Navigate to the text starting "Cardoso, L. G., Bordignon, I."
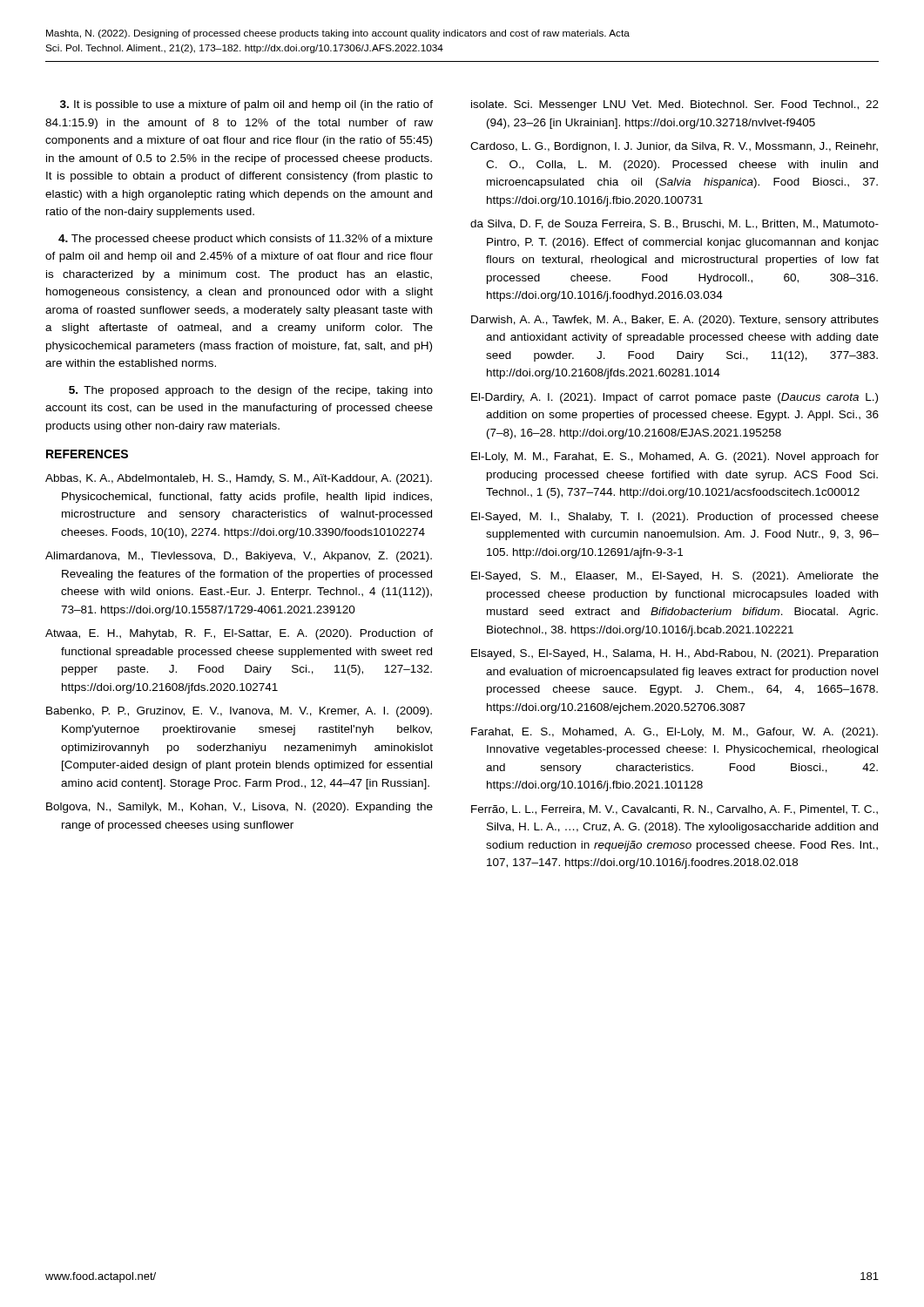Screen dimensions: 1307x924 click(675, 173)
